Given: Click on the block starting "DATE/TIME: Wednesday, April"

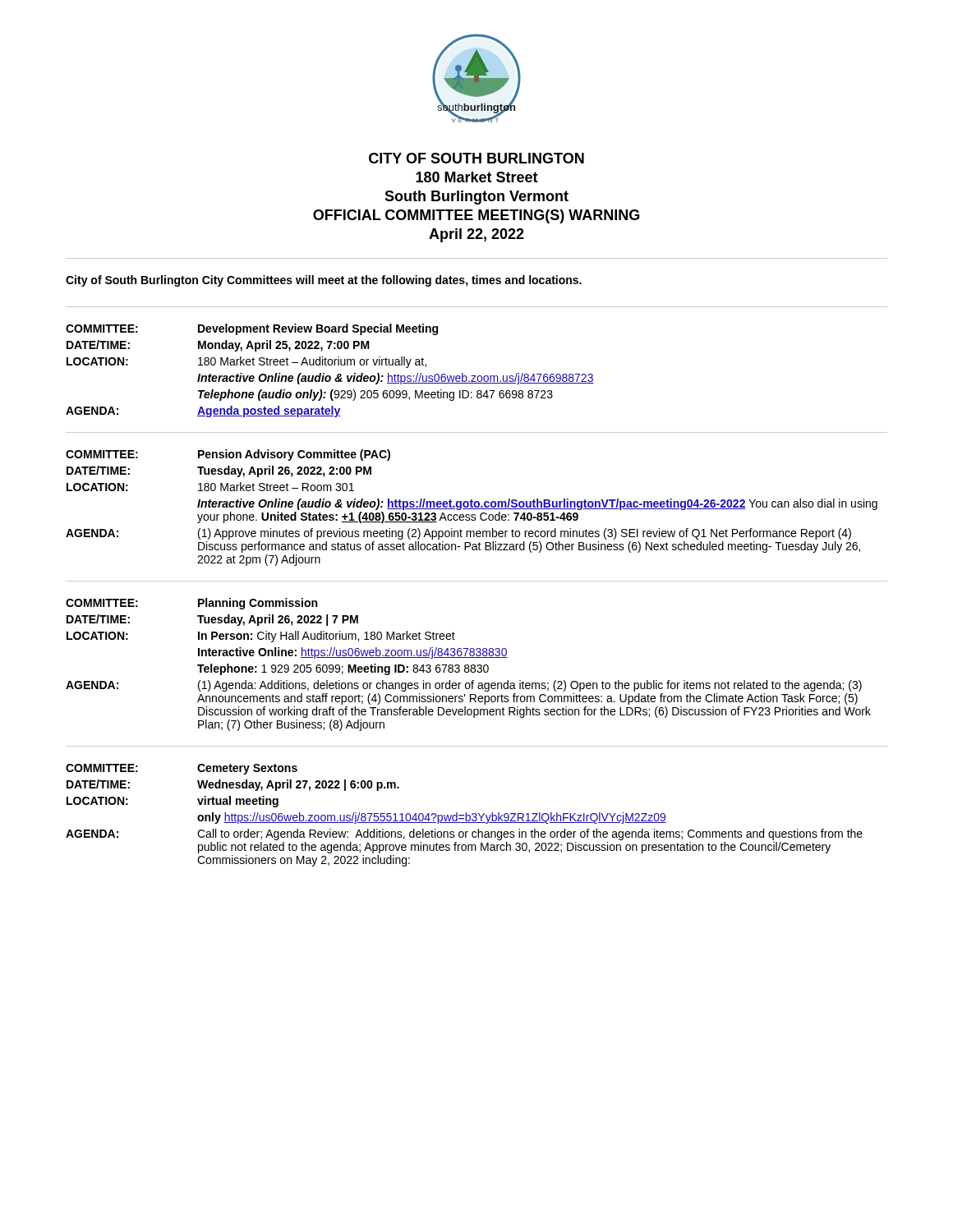Looking at the screenshot, I should [x=476, y=822].
